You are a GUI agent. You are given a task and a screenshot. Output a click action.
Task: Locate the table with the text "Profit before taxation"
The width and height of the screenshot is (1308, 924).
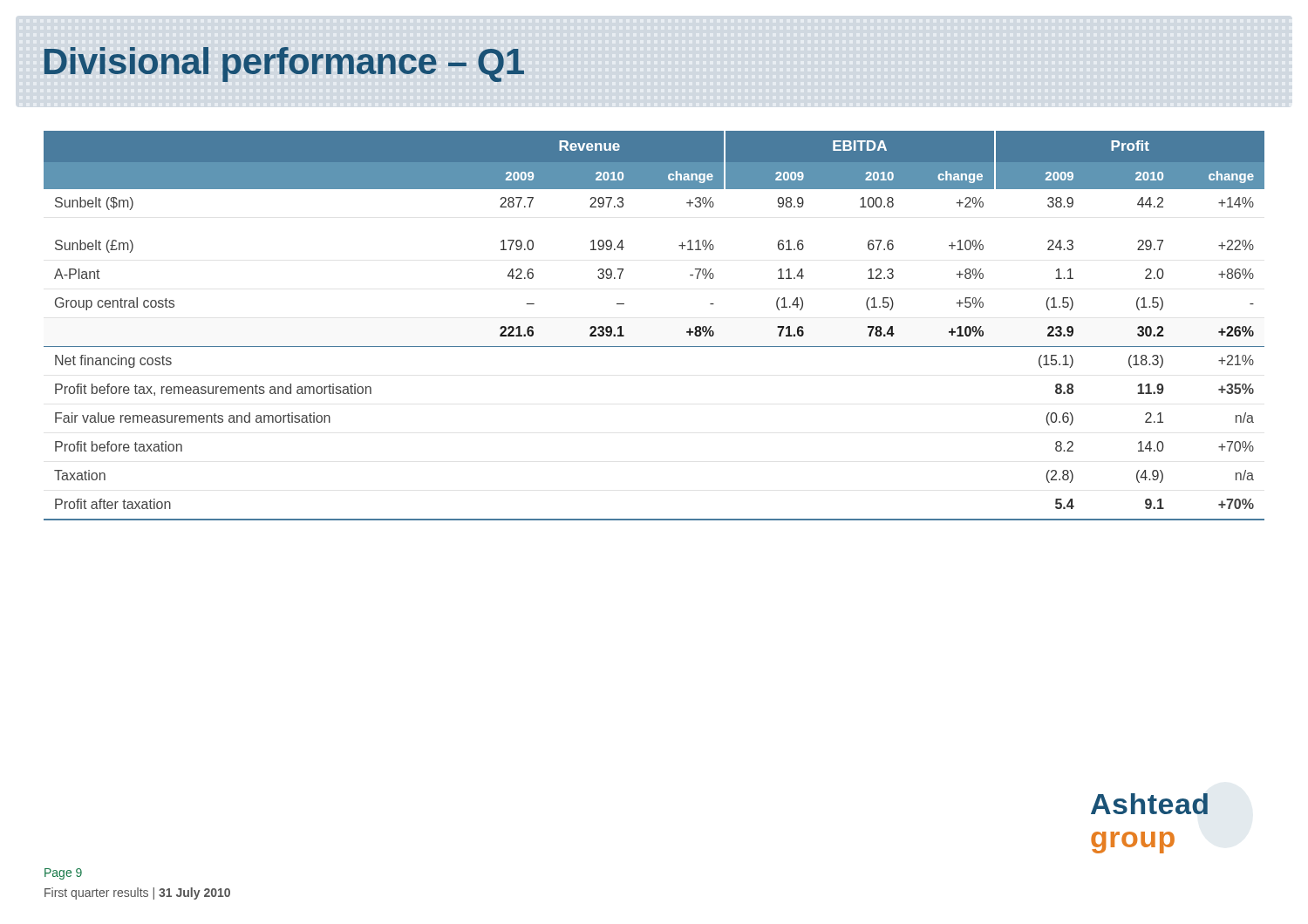(x=654, y=326)
